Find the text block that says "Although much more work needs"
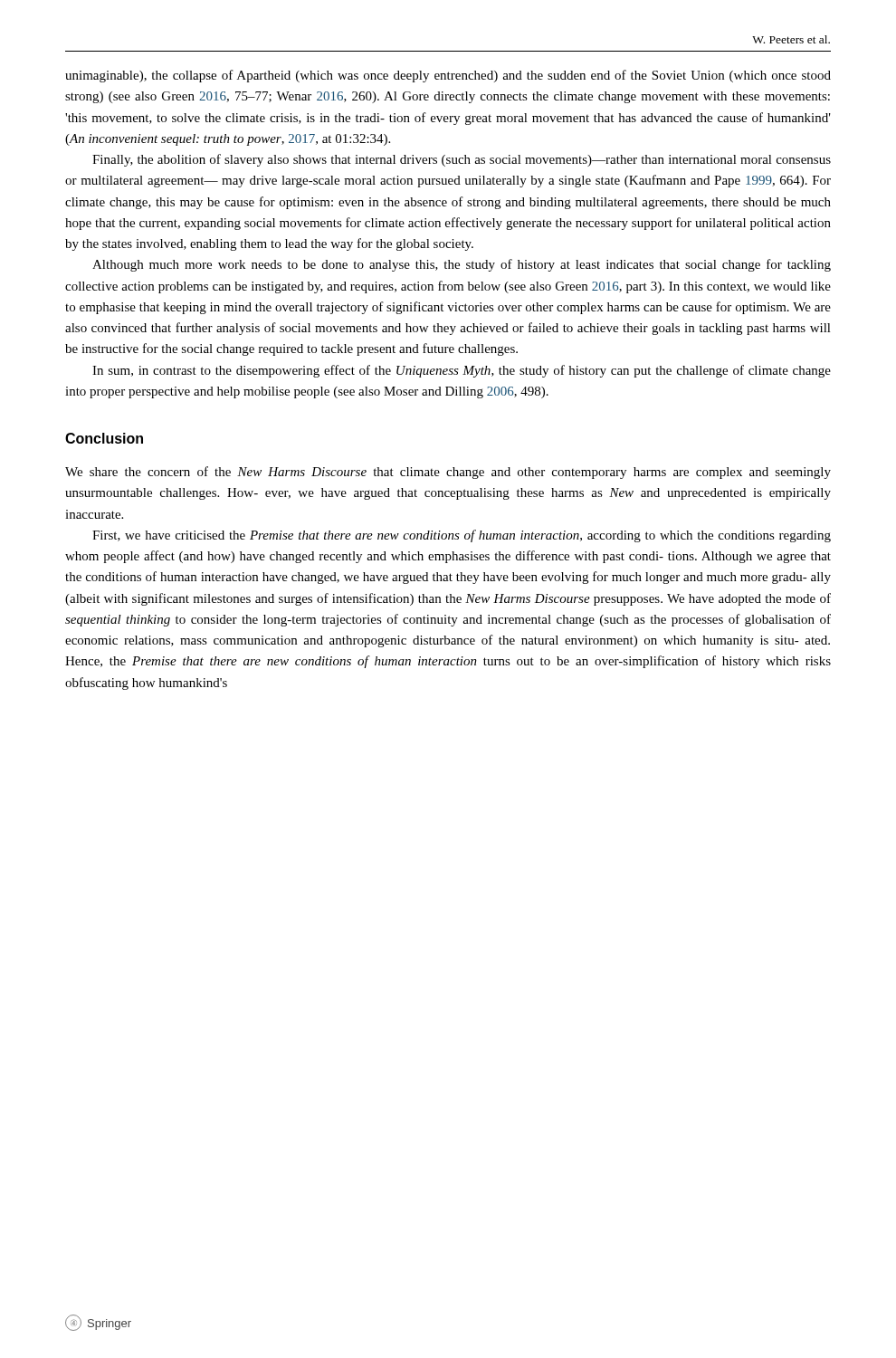 [x=448, y=307]
